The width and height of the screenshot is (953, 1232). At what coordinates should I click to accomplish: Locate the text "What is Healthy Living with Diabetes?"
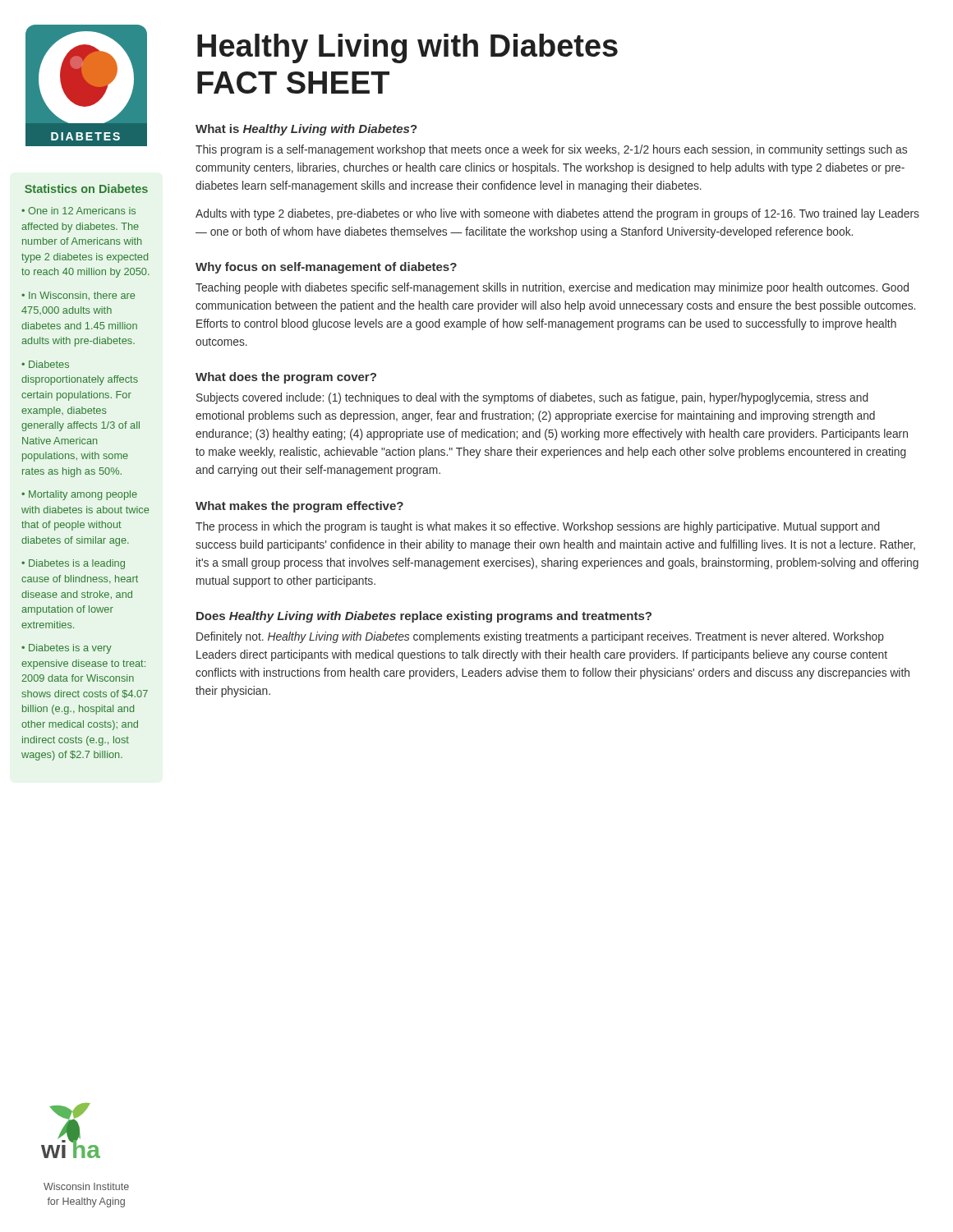tap(306, 128)
